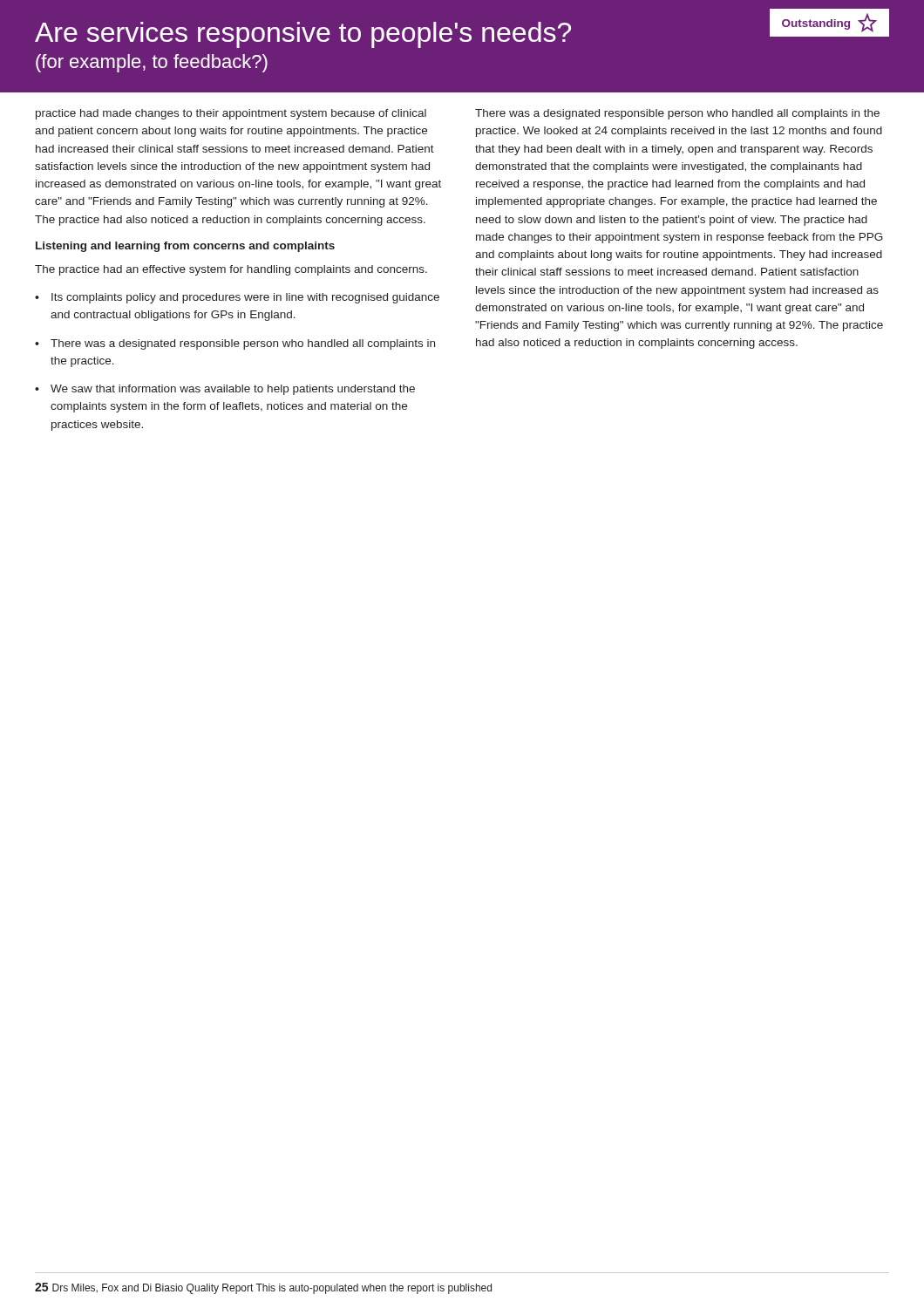Select the text block starting "We saw that information was"

tap(233, 406)
